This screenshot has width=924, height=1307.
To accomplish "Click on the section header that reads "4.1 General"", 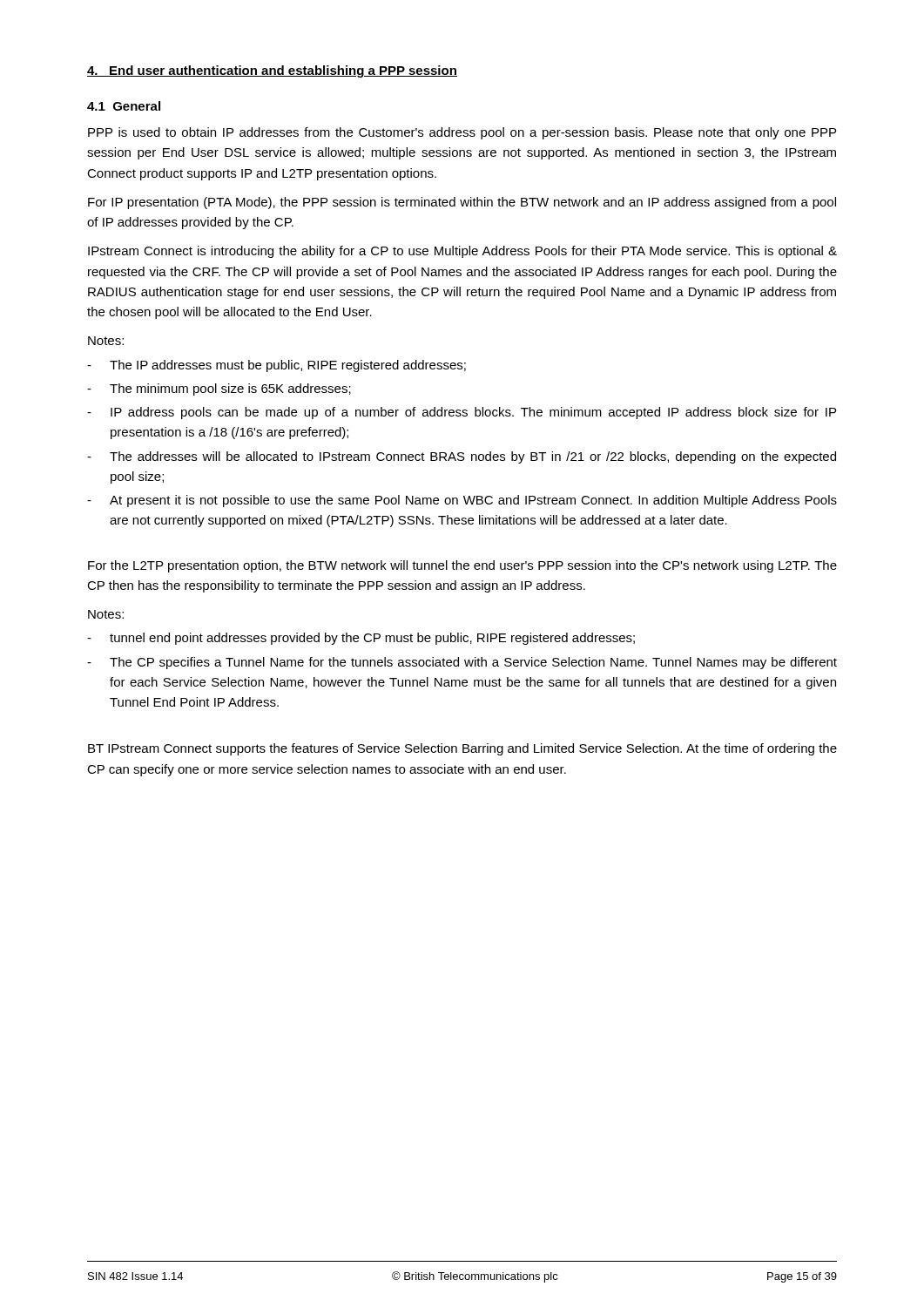I will tap(124, 106).
